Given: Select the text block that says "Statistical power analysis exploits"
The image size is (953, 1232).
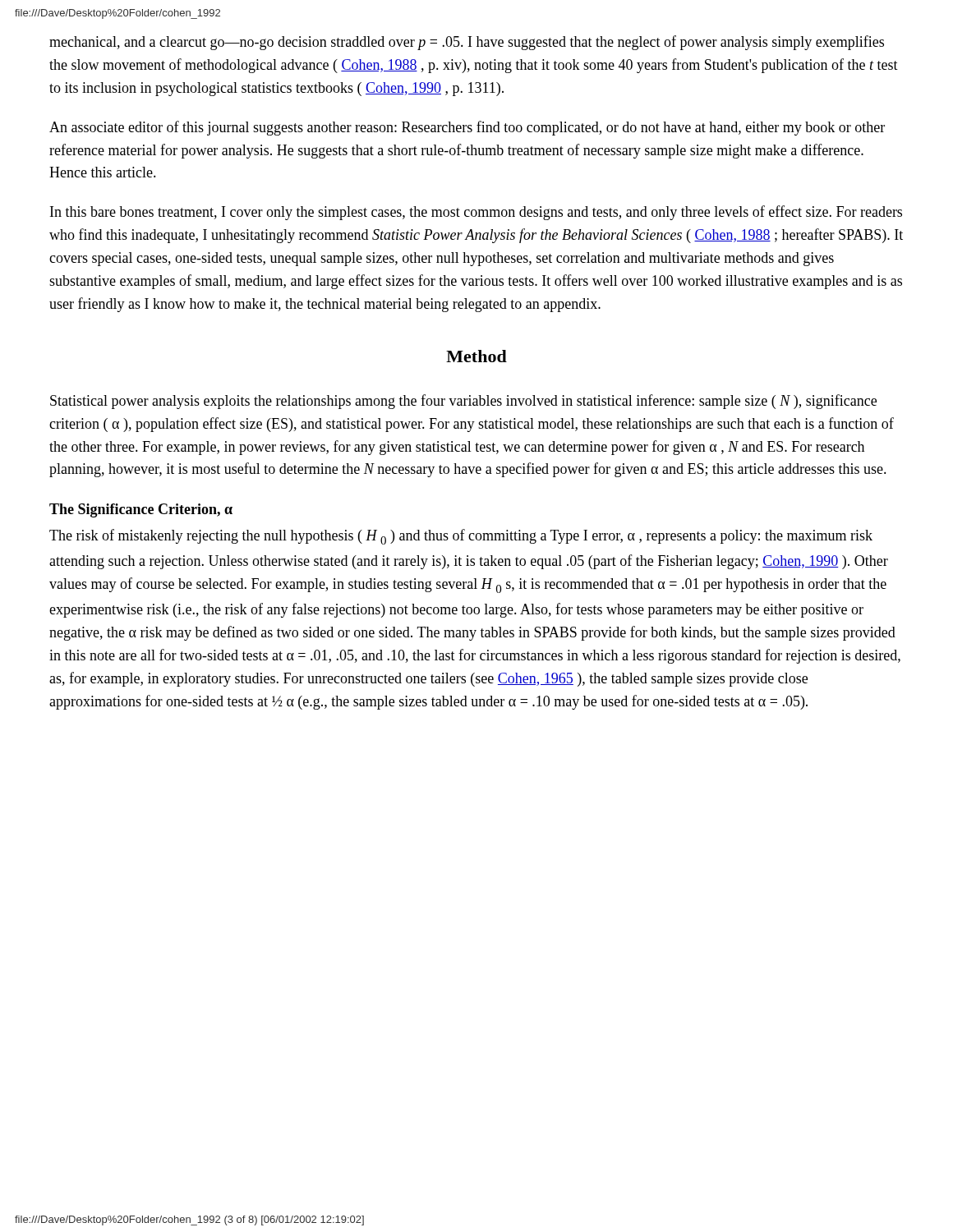Looking at the screenshot, I should coord(471,435).
